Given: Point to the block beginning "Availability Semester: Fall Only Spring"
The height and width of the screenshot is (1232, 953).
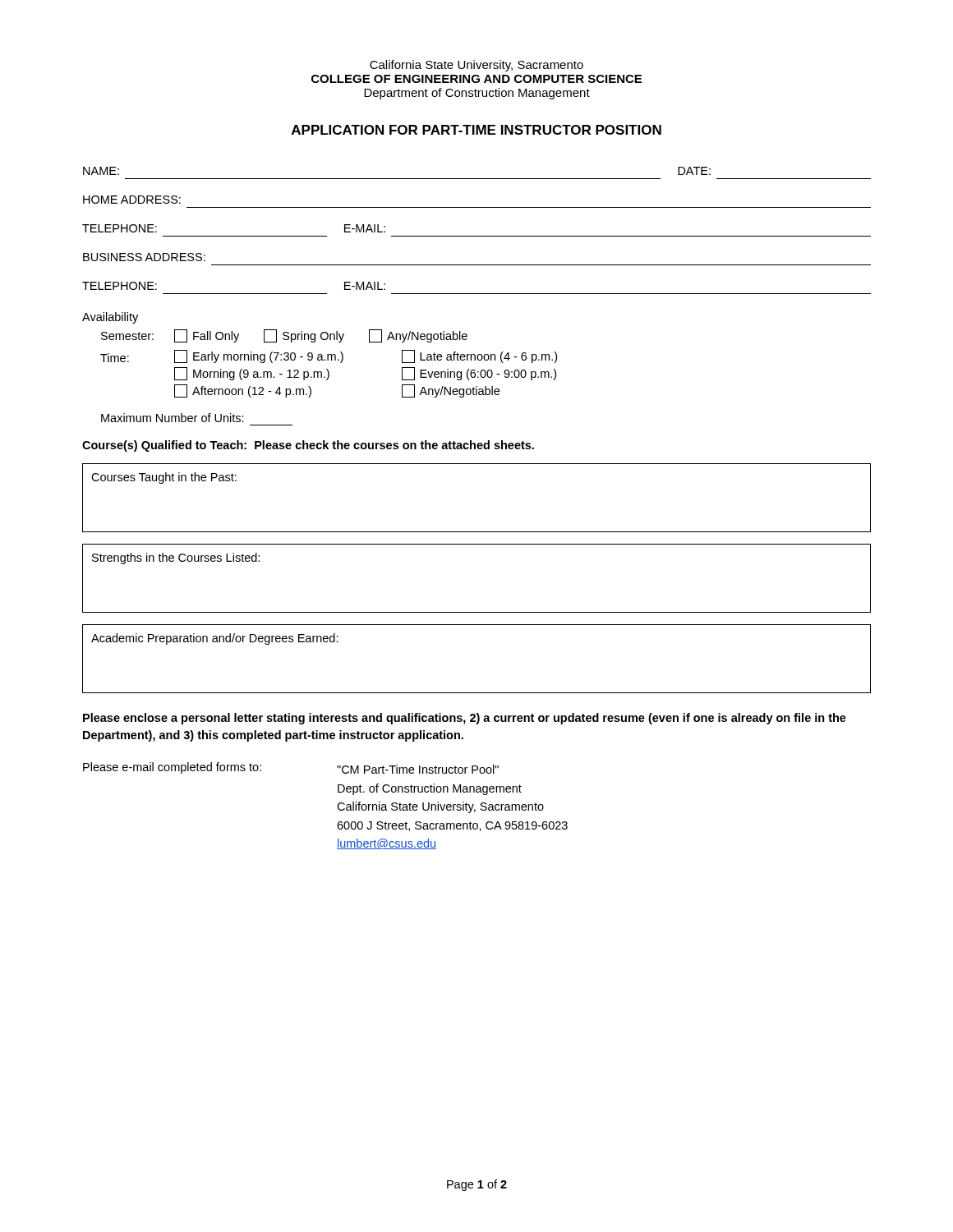Looking at the screenshot, I should pyautogui.click(x=476, y=368).
